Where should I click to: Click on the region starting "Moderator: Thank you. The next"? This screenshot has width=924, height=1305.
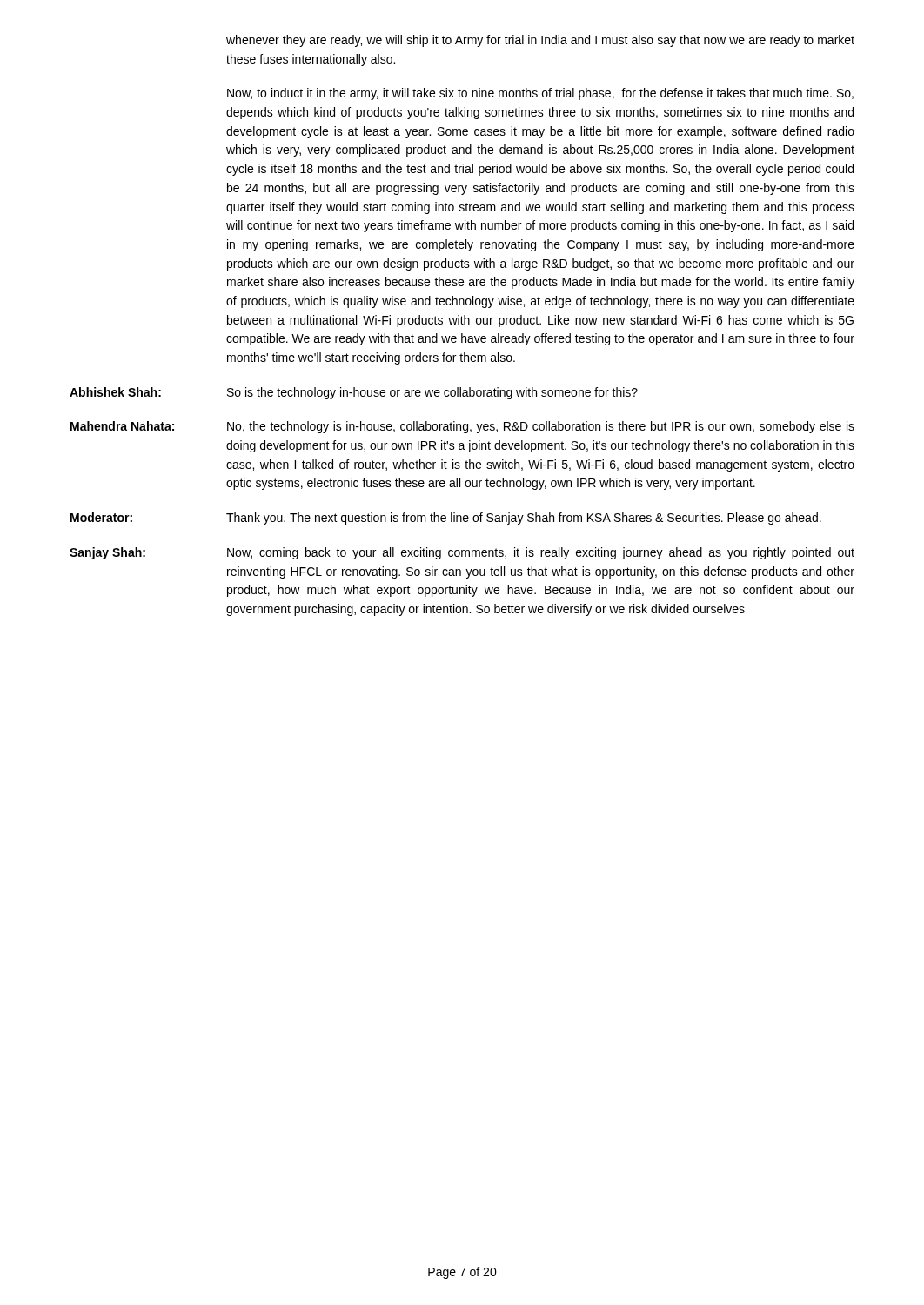click(462, 518)
